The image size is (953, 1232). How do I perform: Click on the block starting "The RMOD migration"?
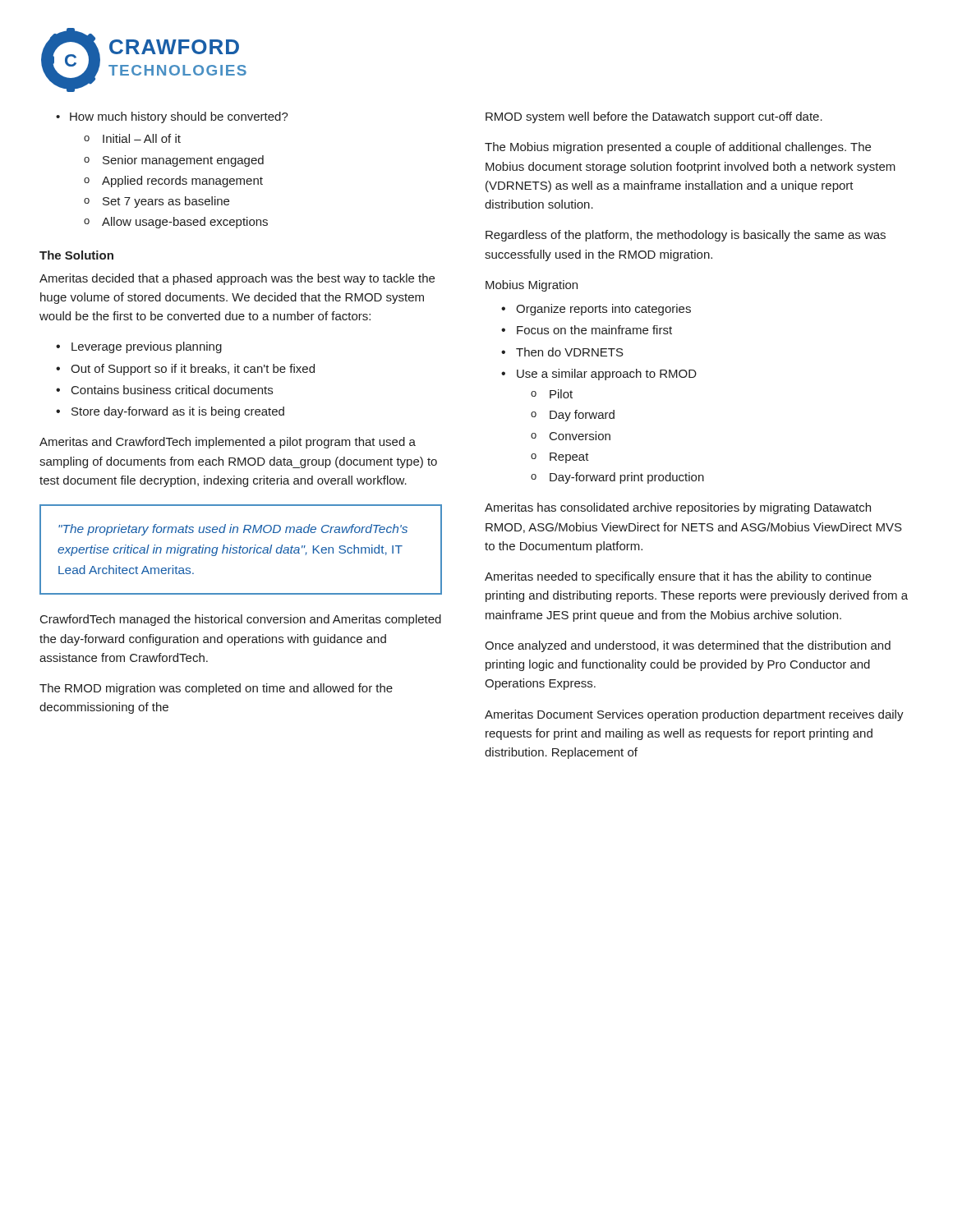pyautogui.click(x=216, y=698)
